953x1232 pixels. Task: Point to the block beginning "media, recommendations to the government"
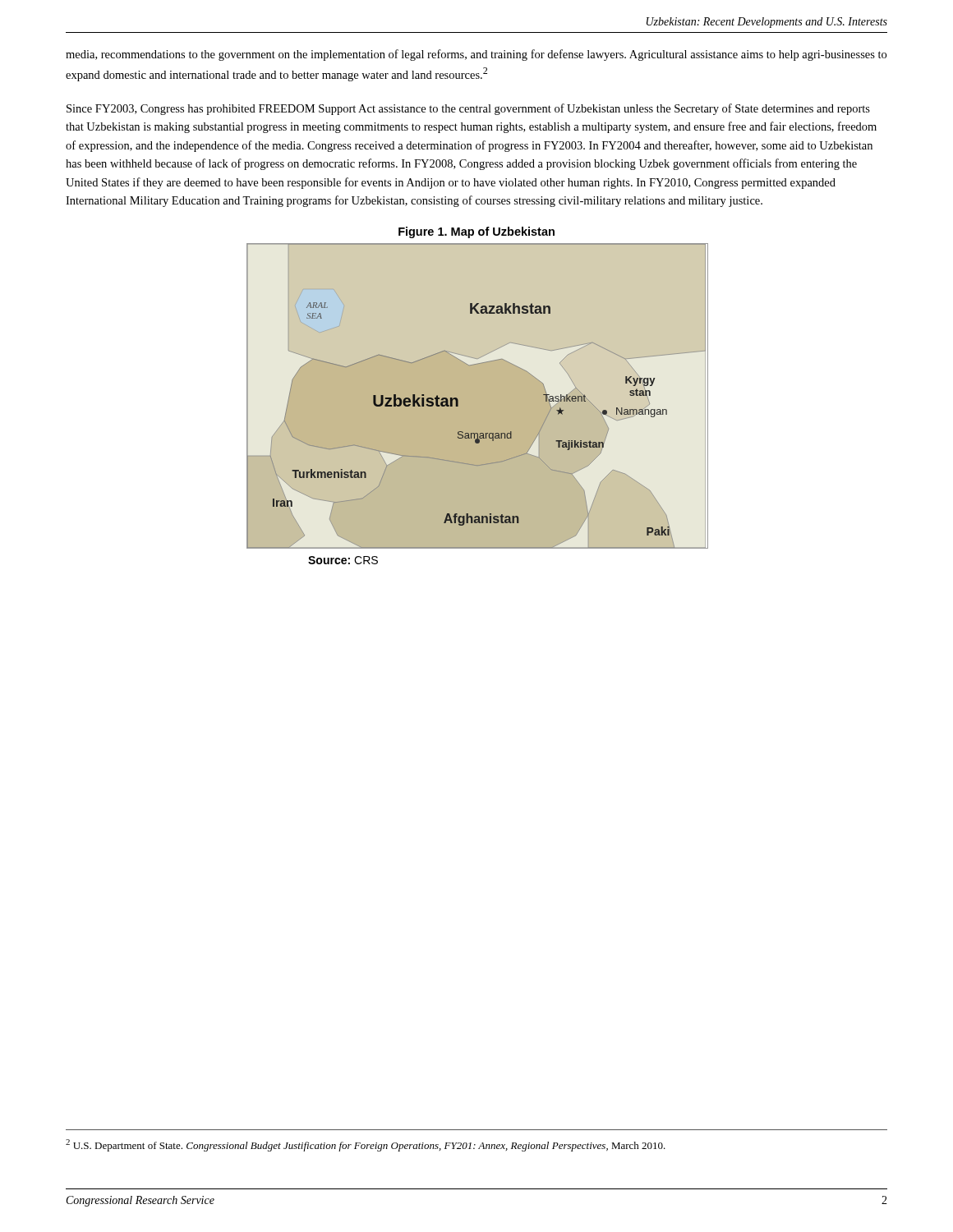coord(476,65)
